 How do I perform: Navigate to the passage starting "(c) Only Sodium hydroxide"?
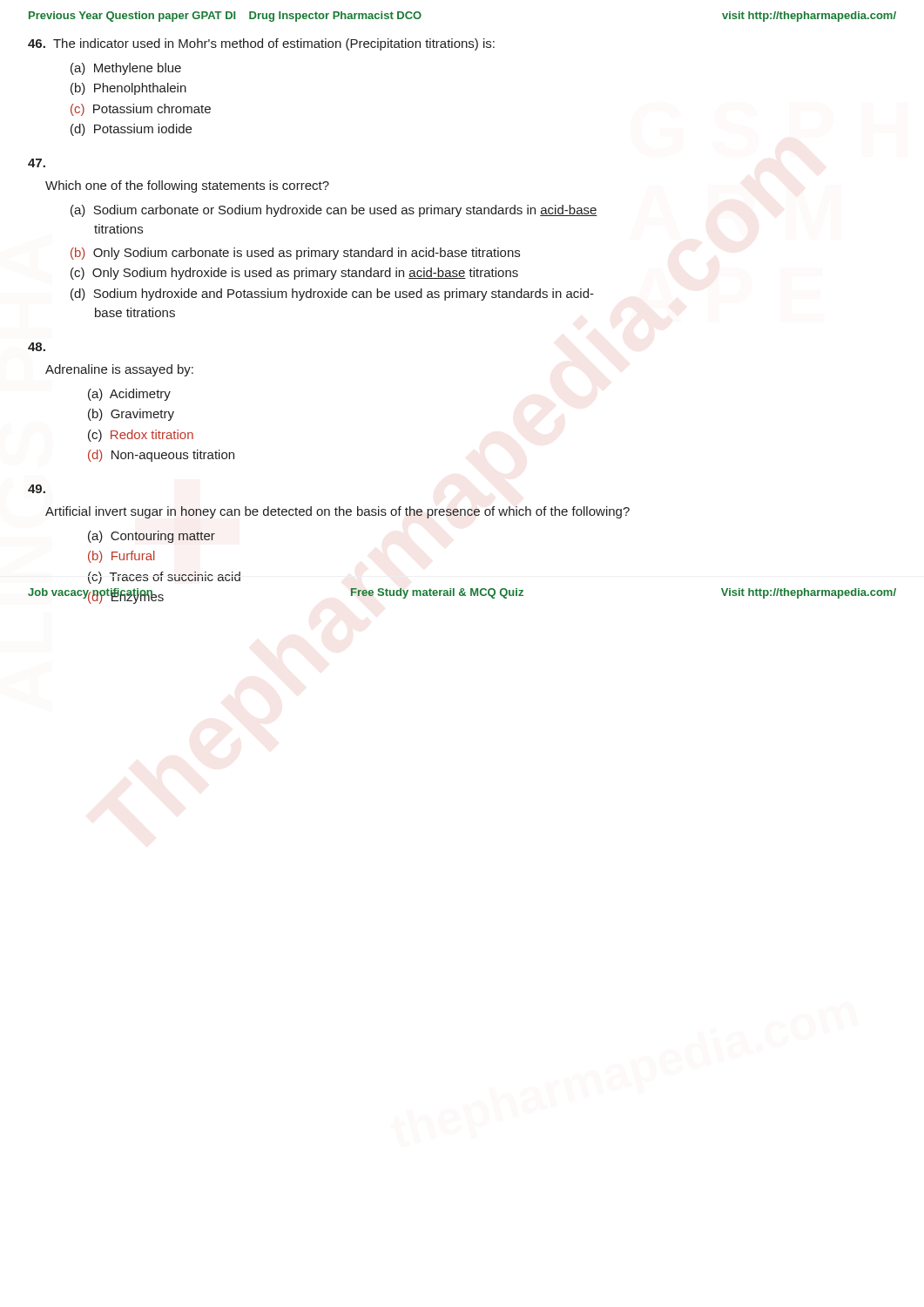click(x=294, y=272)
